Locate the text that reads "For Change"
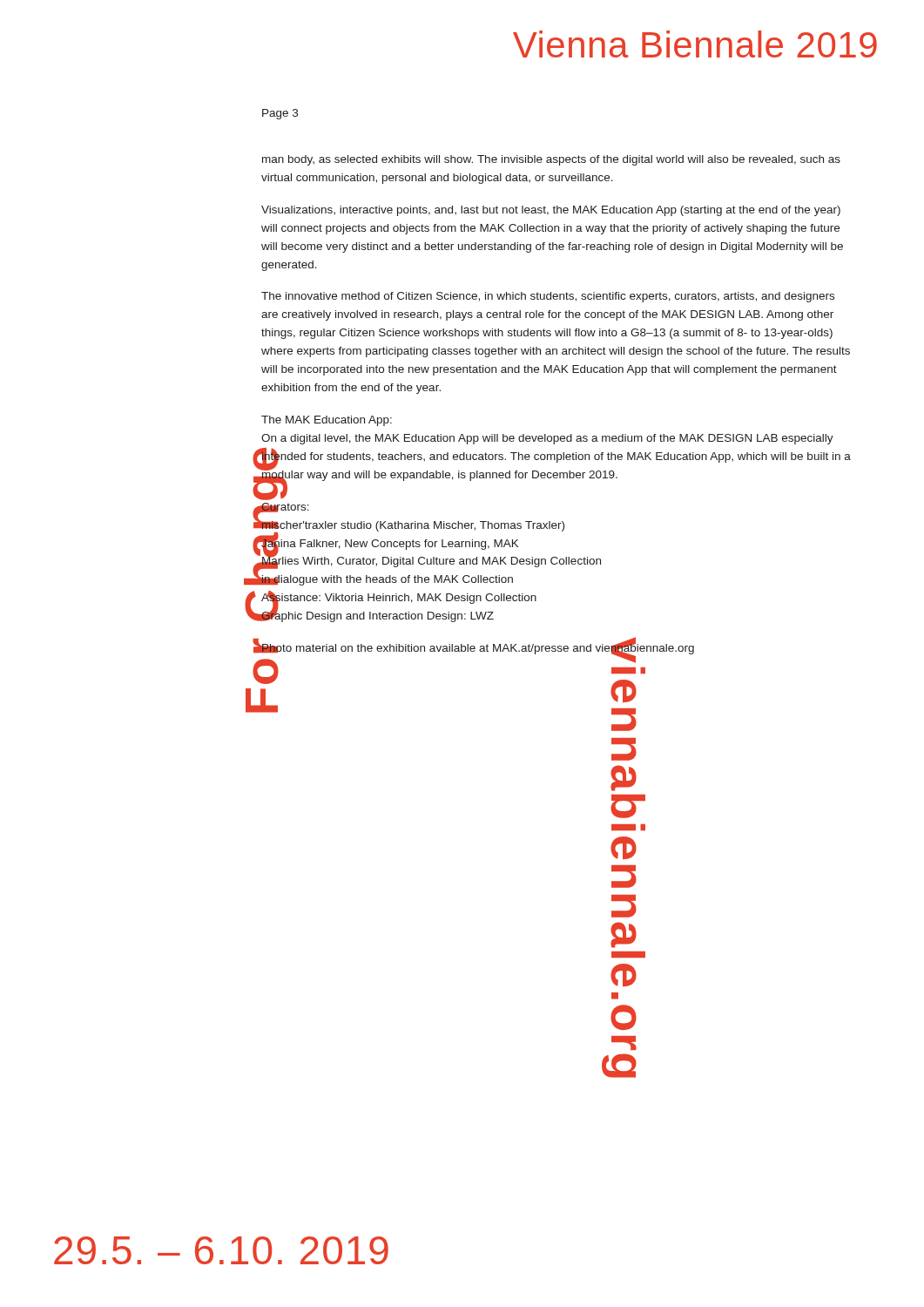The height and width of the screenshot is (1307, 924). click(x=261, y=580)
